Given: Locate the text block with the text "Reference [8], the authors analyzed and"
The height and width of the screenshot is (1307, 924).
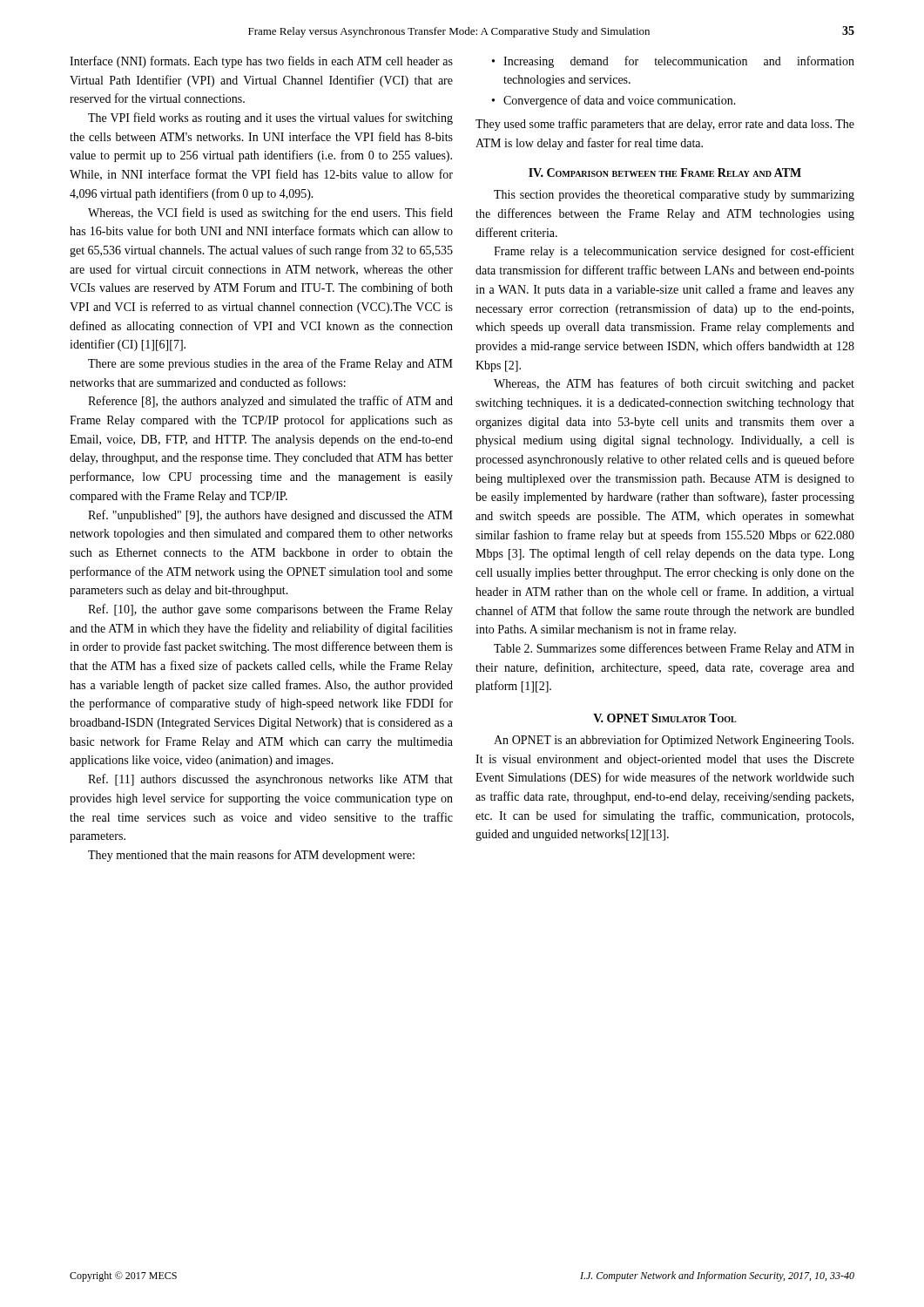Looking at the screenshot, I should coord(261,449).
